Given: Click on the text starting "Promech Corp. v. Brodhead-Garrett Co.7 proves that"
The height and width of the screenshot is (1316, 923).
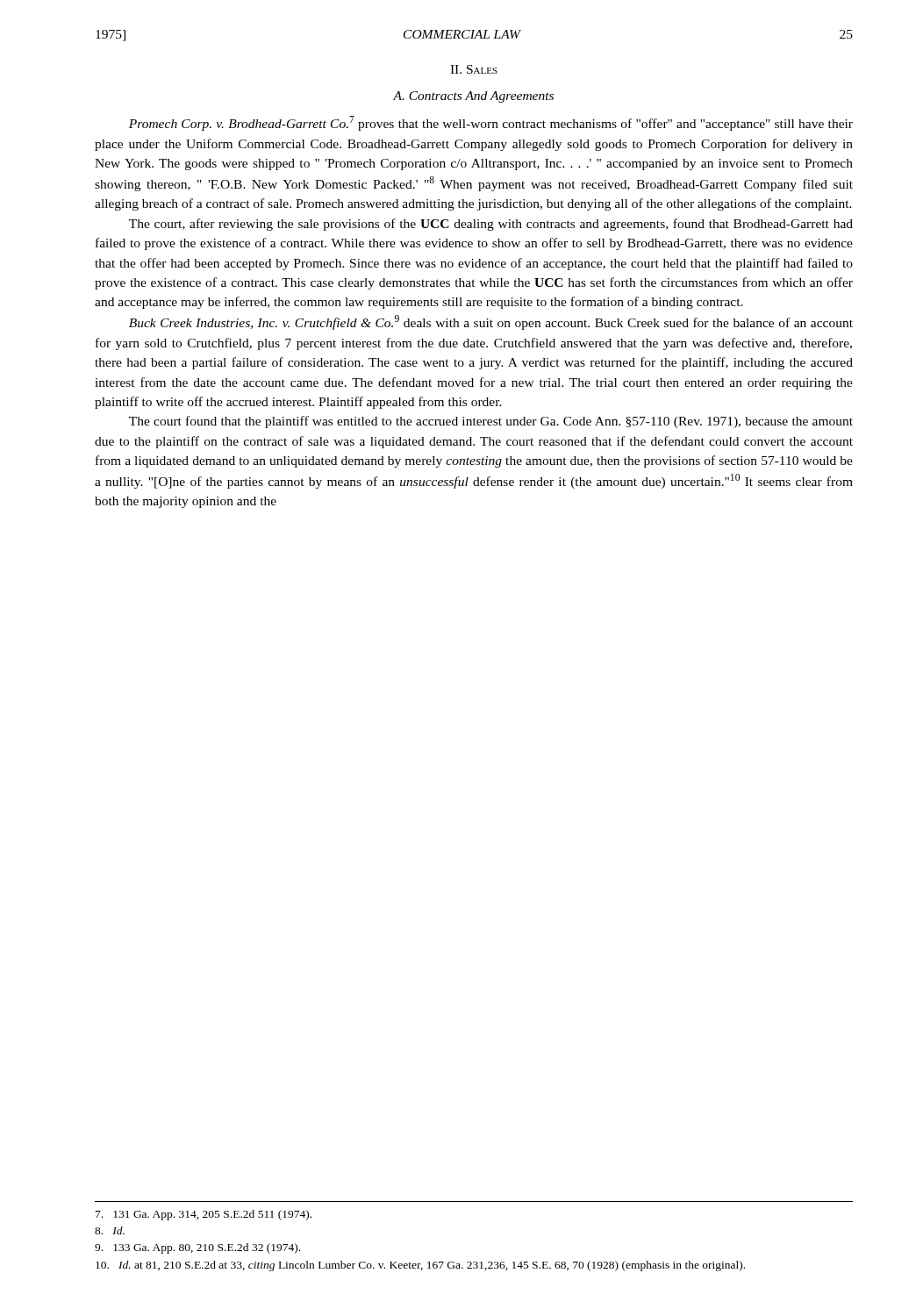Looking at the screenshot, I should 474,163.
